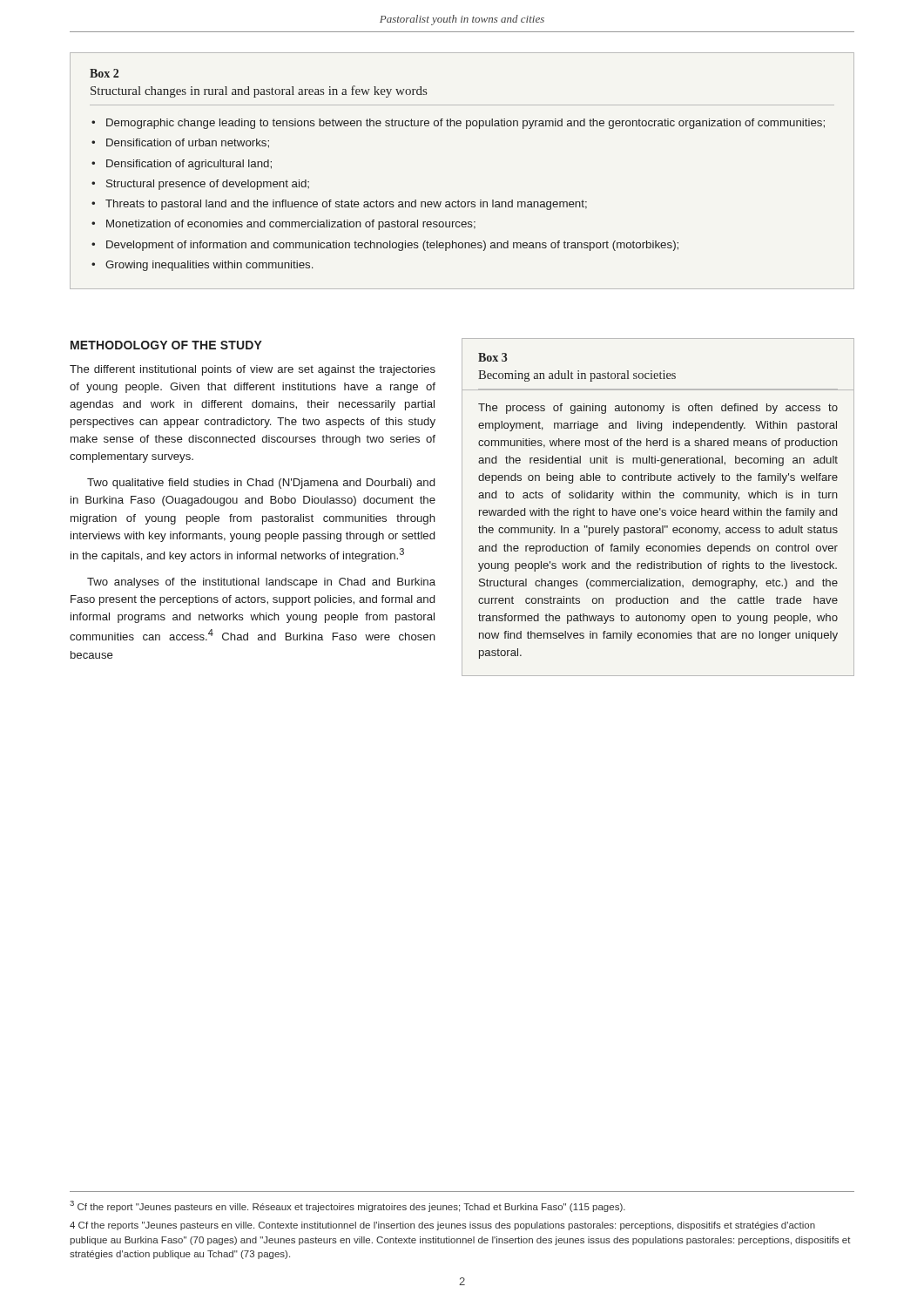Select the footnote that reads "4 Cf the reports "Jeunes"

(x=460, y=1240)
